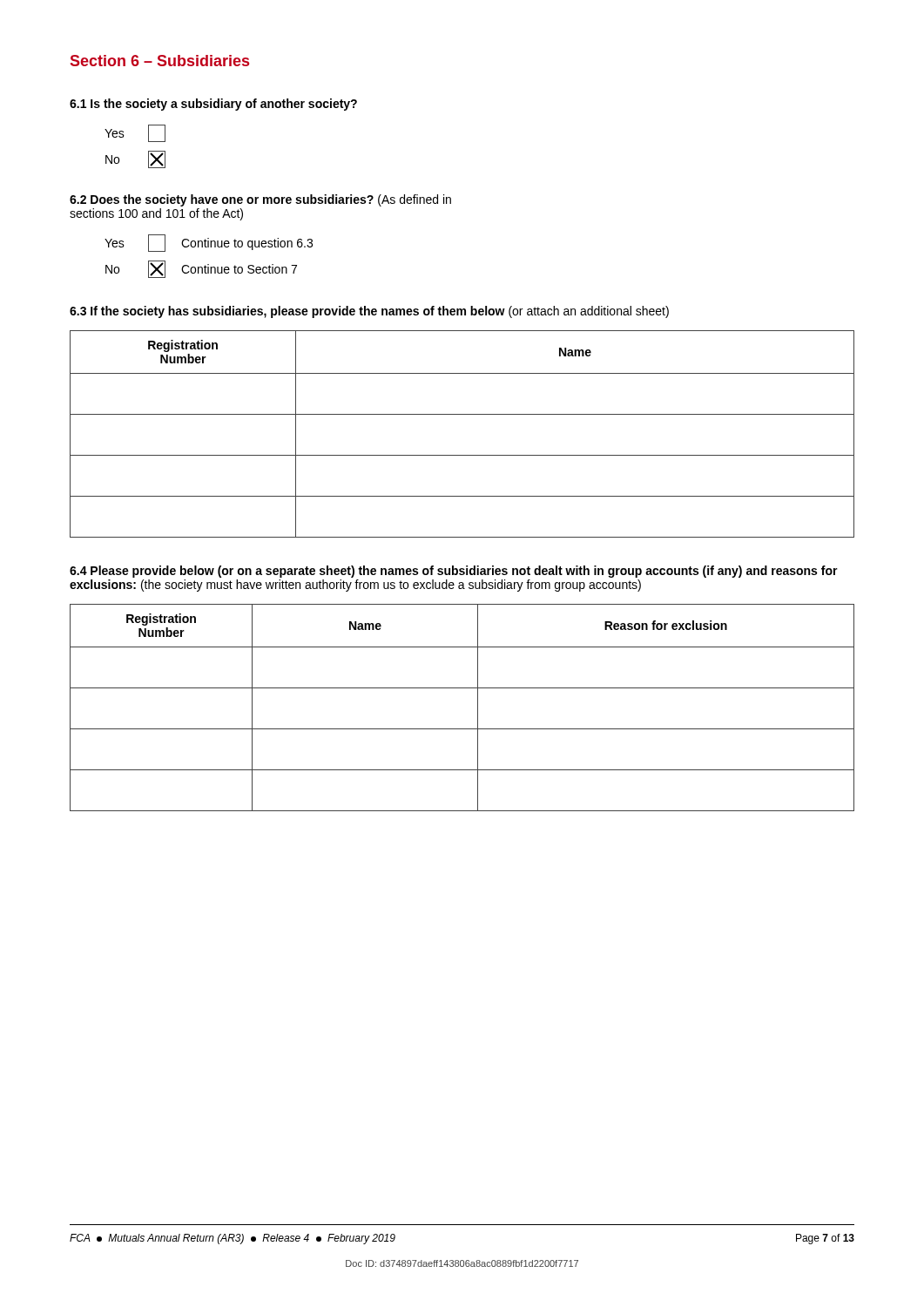Viewport: 924px width, 1307px height.
Task: Locate the text "Yes Continue to question 6.3"
Action: [209, 243]
